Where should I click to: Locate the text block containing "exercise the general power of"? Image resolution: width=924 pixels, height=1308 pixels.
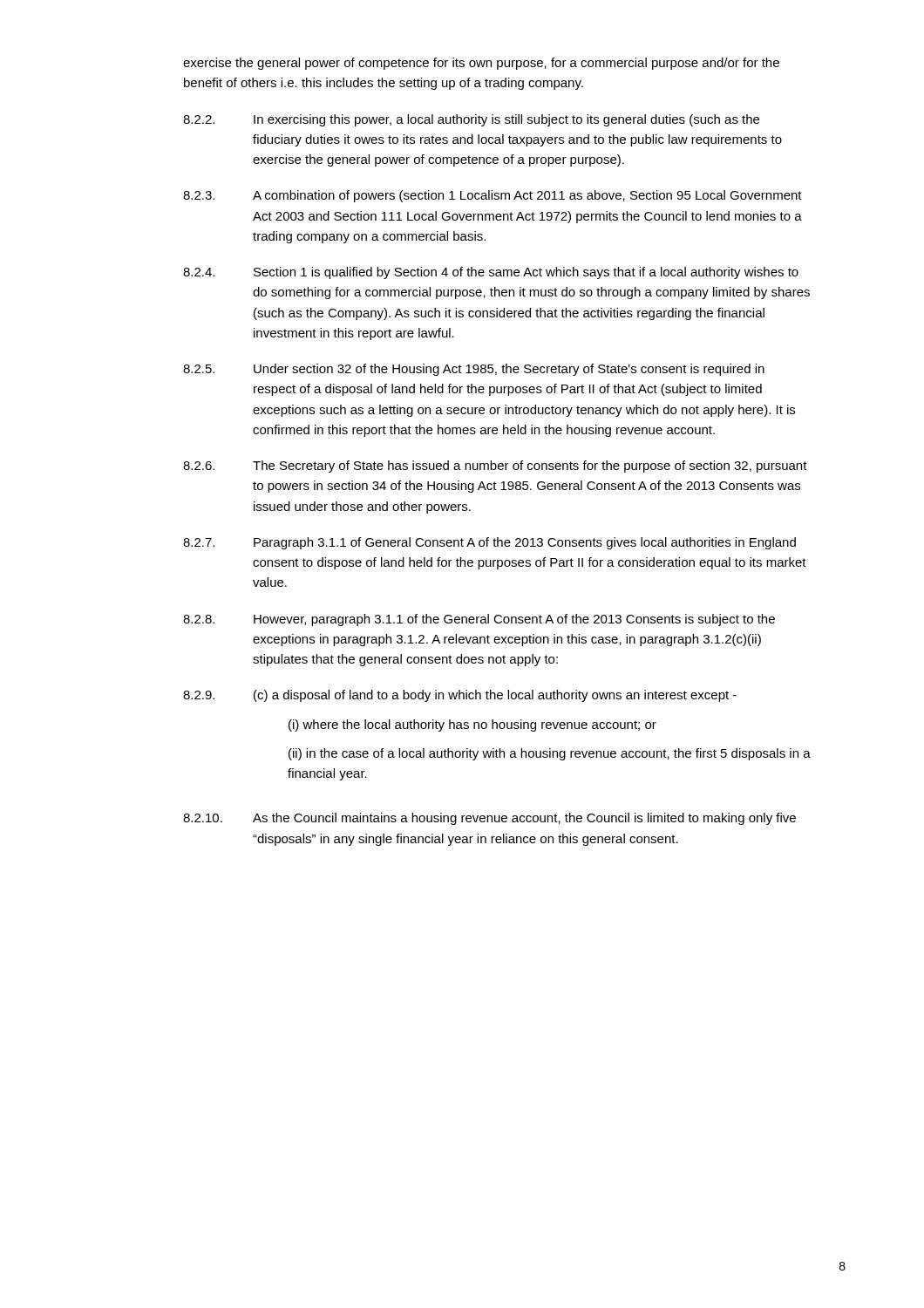481,72
